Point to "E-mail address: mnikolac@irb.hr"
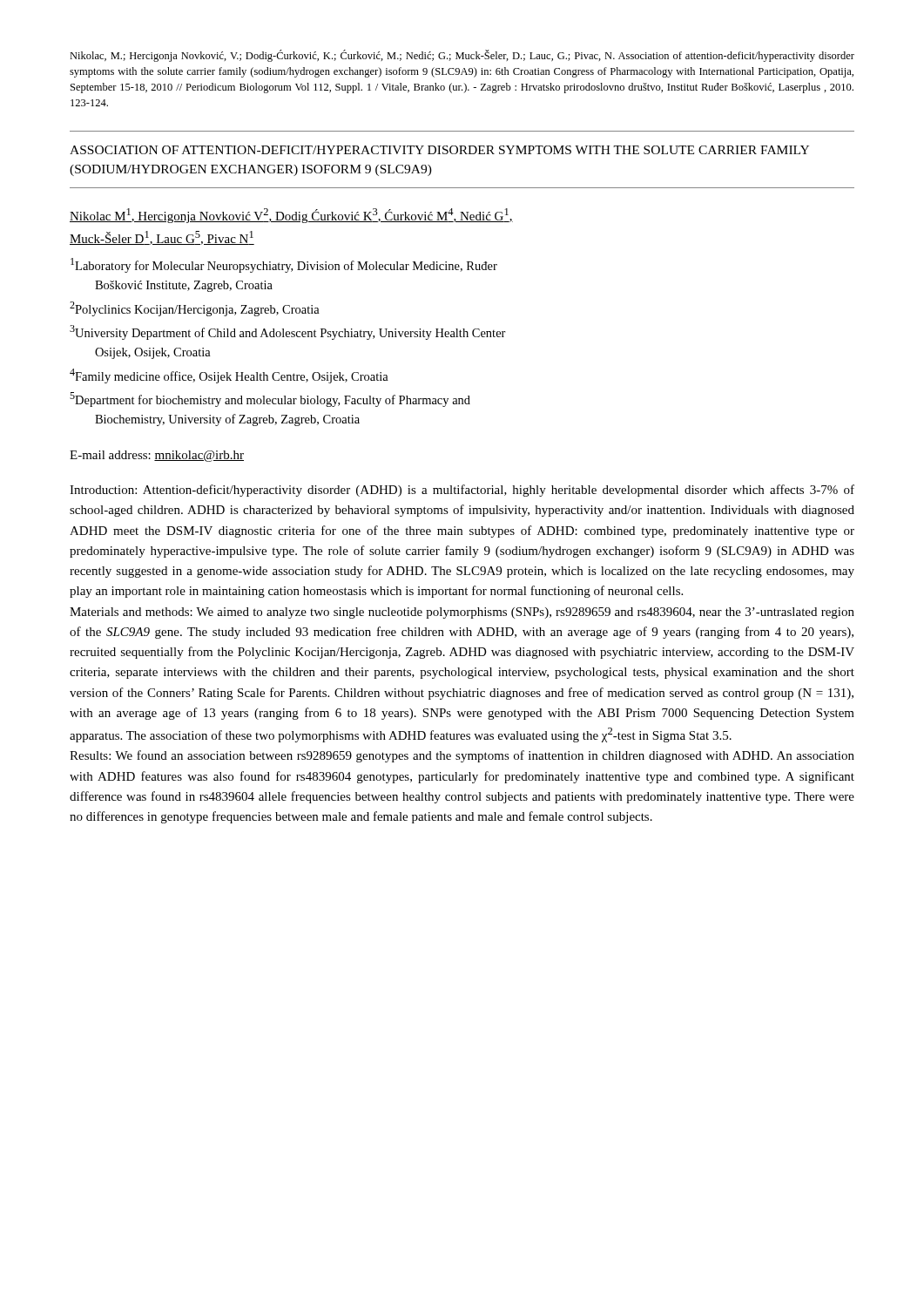The height and width of the screenshot is (1307, 924). [157, 455]
